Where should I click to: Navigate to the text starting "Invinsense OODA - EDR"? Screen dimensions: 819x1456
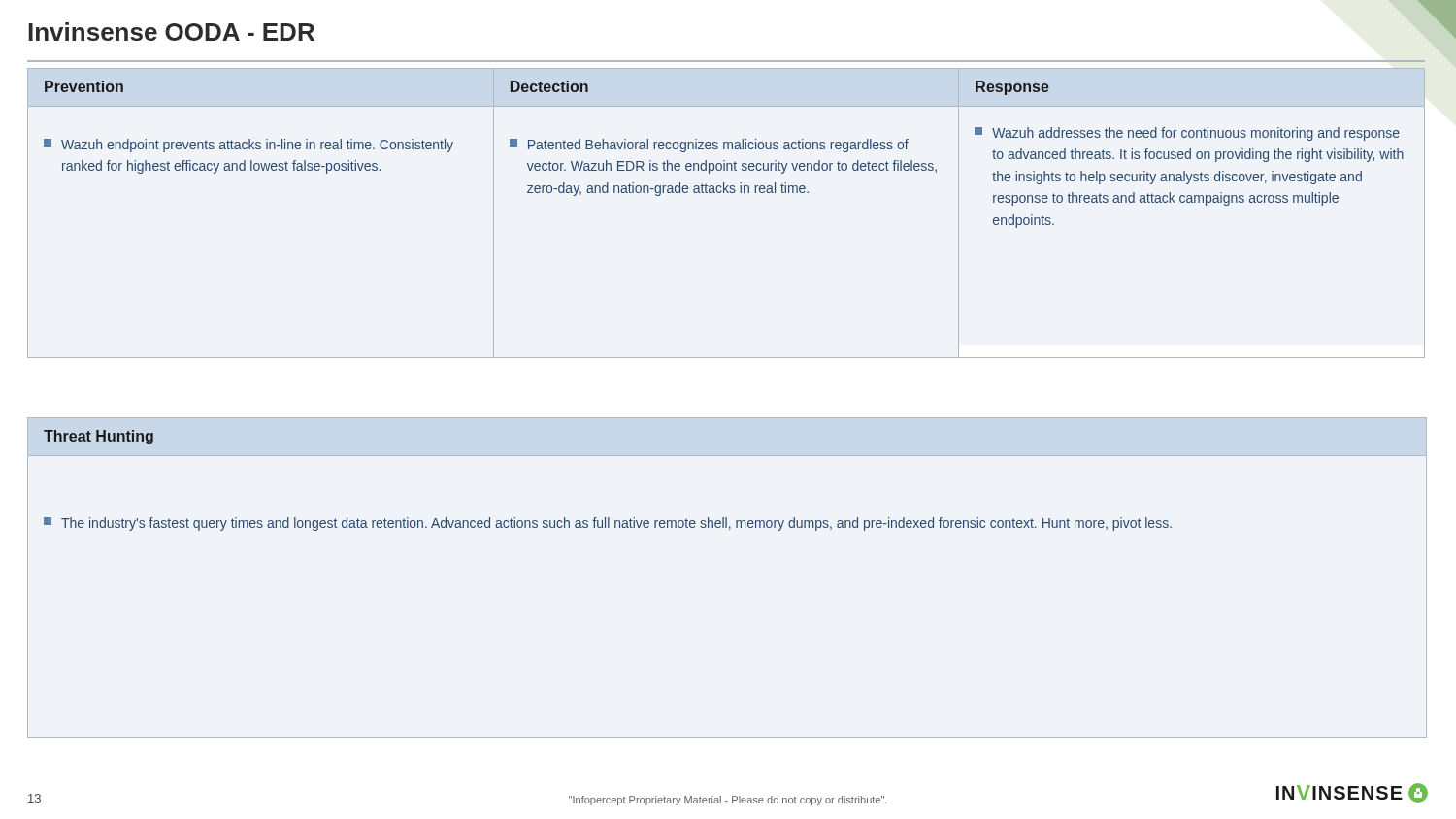point(171,32)
